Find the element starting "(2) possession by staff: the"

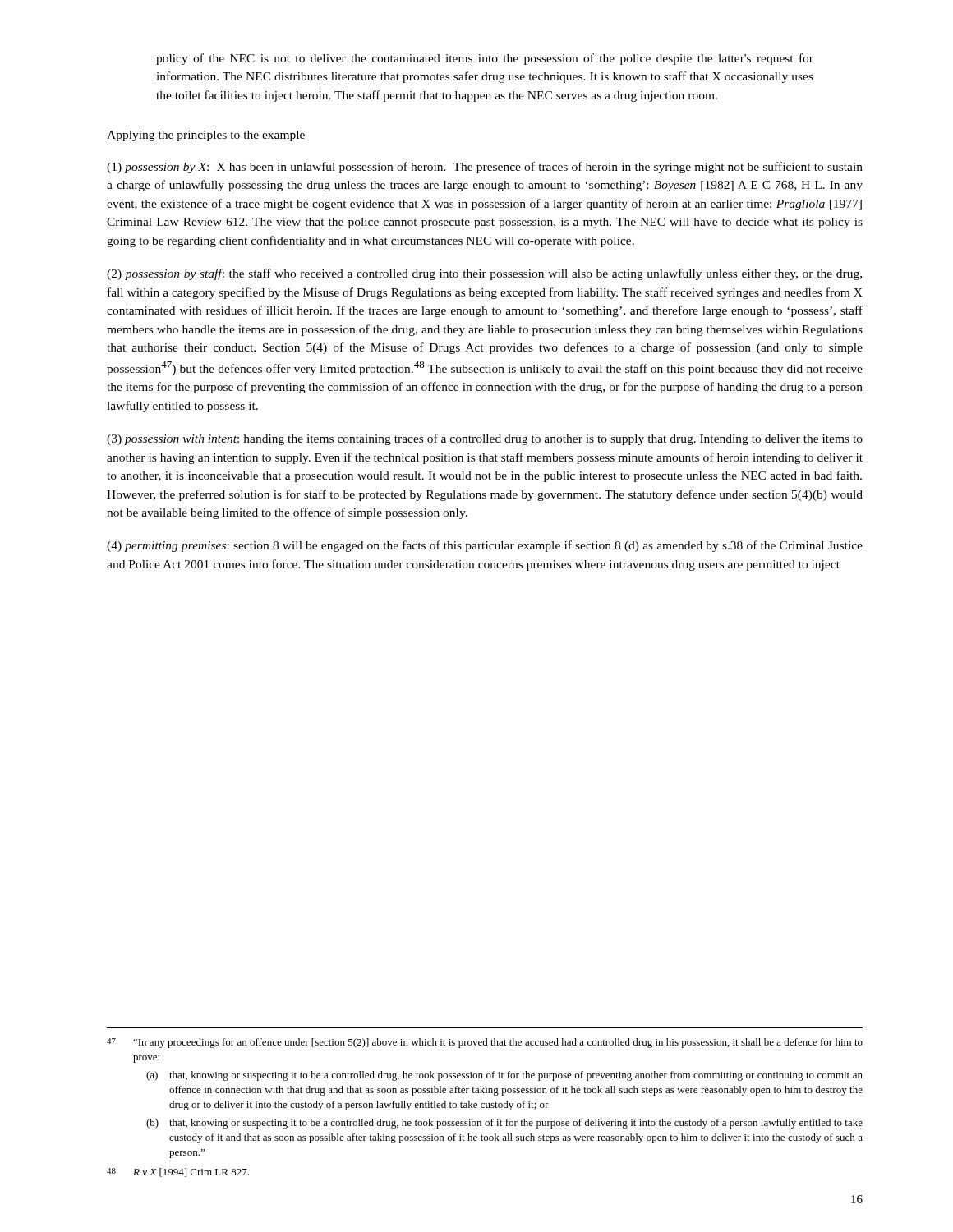coord(485,339)
